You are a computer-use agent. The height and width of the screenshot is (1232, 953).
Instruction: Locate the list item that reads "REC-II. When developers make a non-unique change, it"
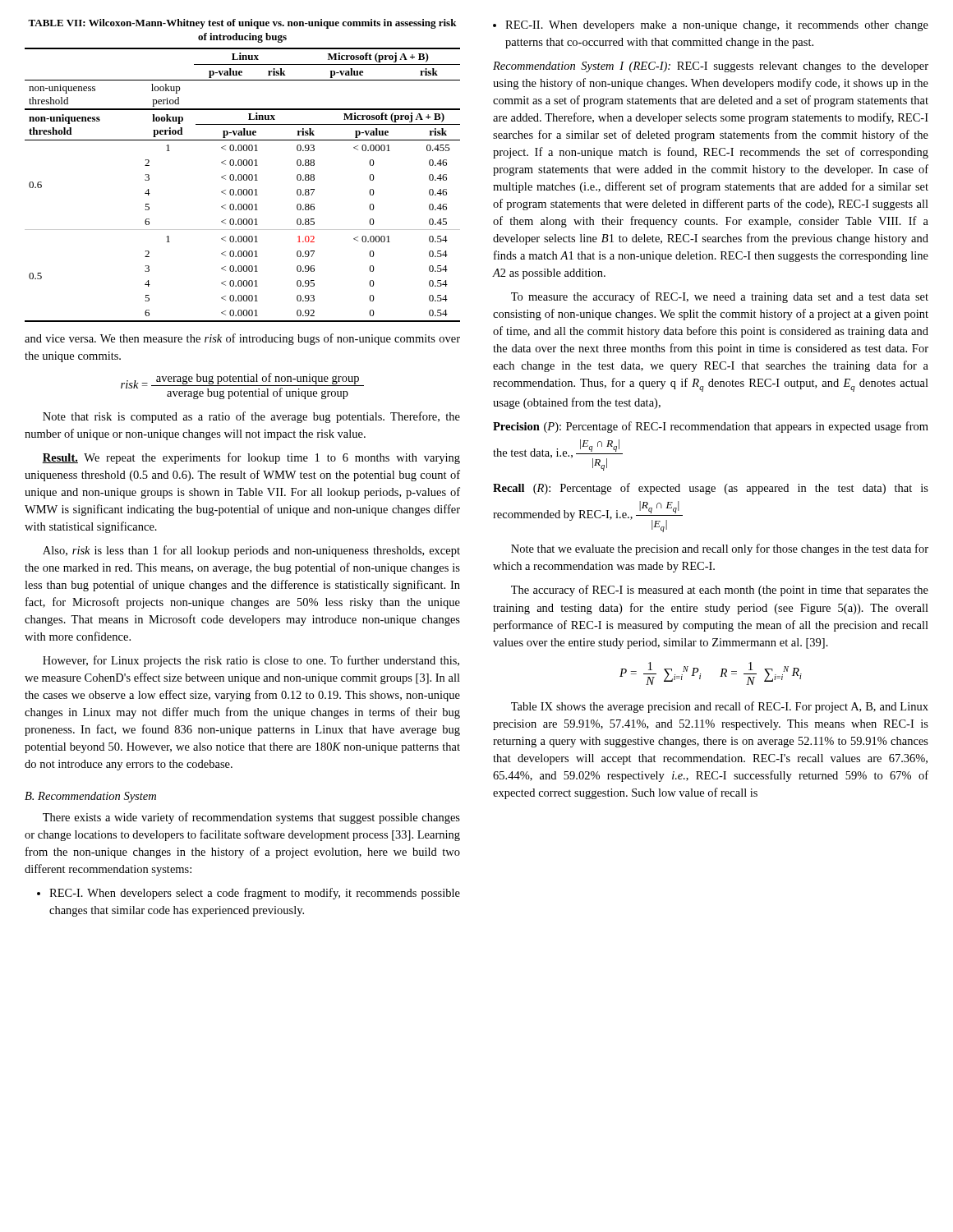[x=711, y=34]
